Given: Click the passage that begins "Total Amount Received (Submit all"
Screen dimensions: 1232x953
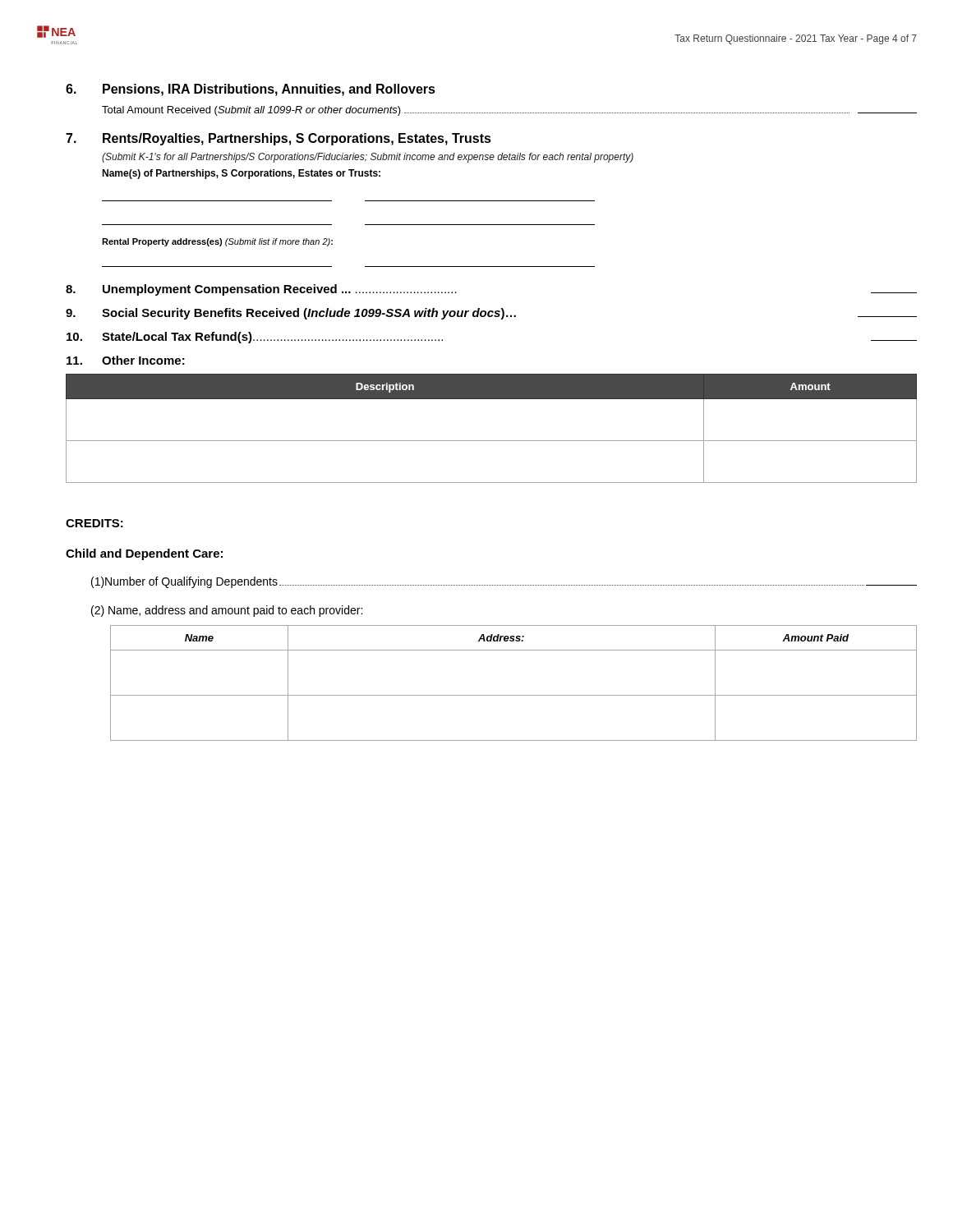Looking at the screenshot, I should coord(509,110).
